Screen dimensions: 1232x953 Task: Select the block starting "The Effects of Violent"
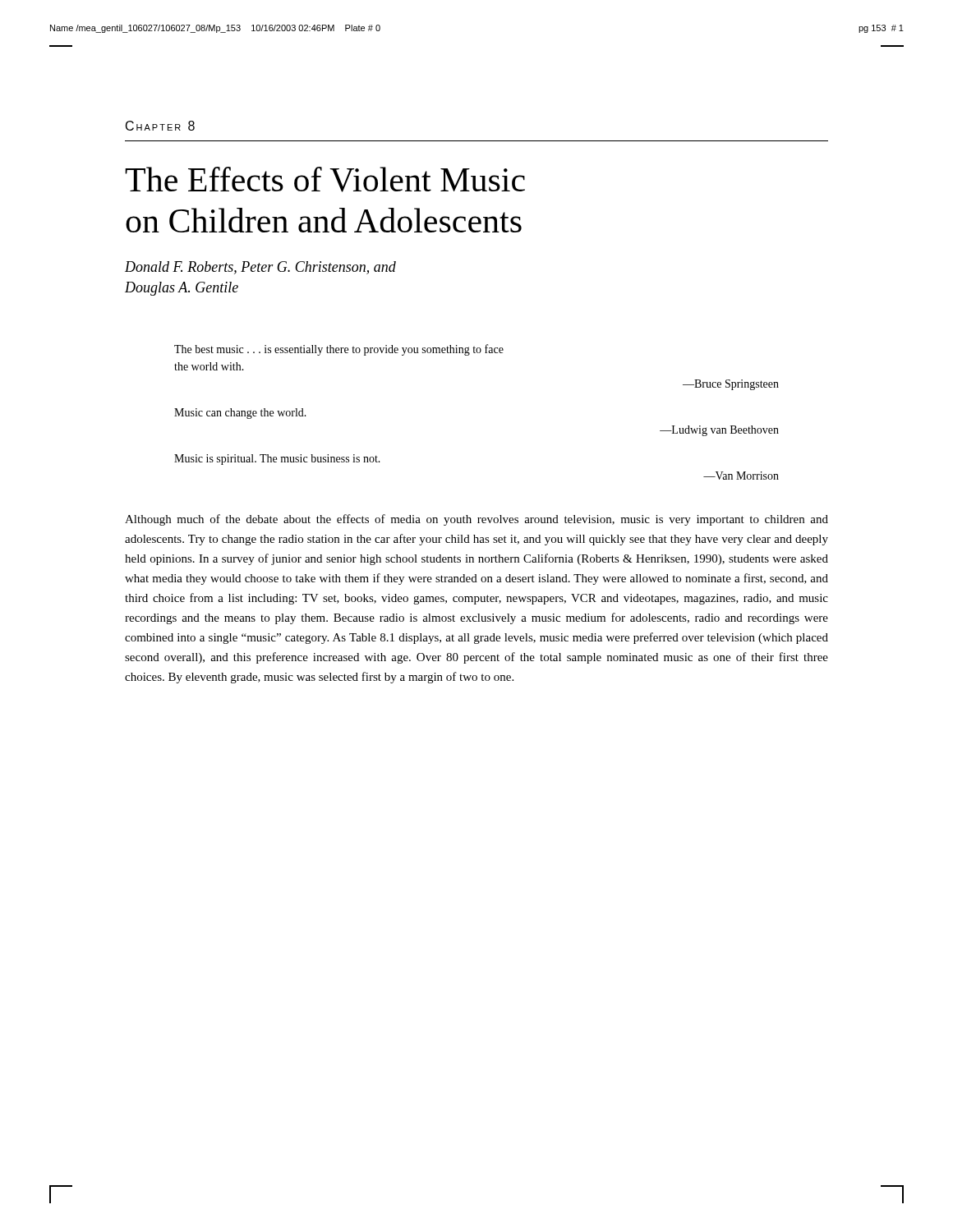coord(325,201)
